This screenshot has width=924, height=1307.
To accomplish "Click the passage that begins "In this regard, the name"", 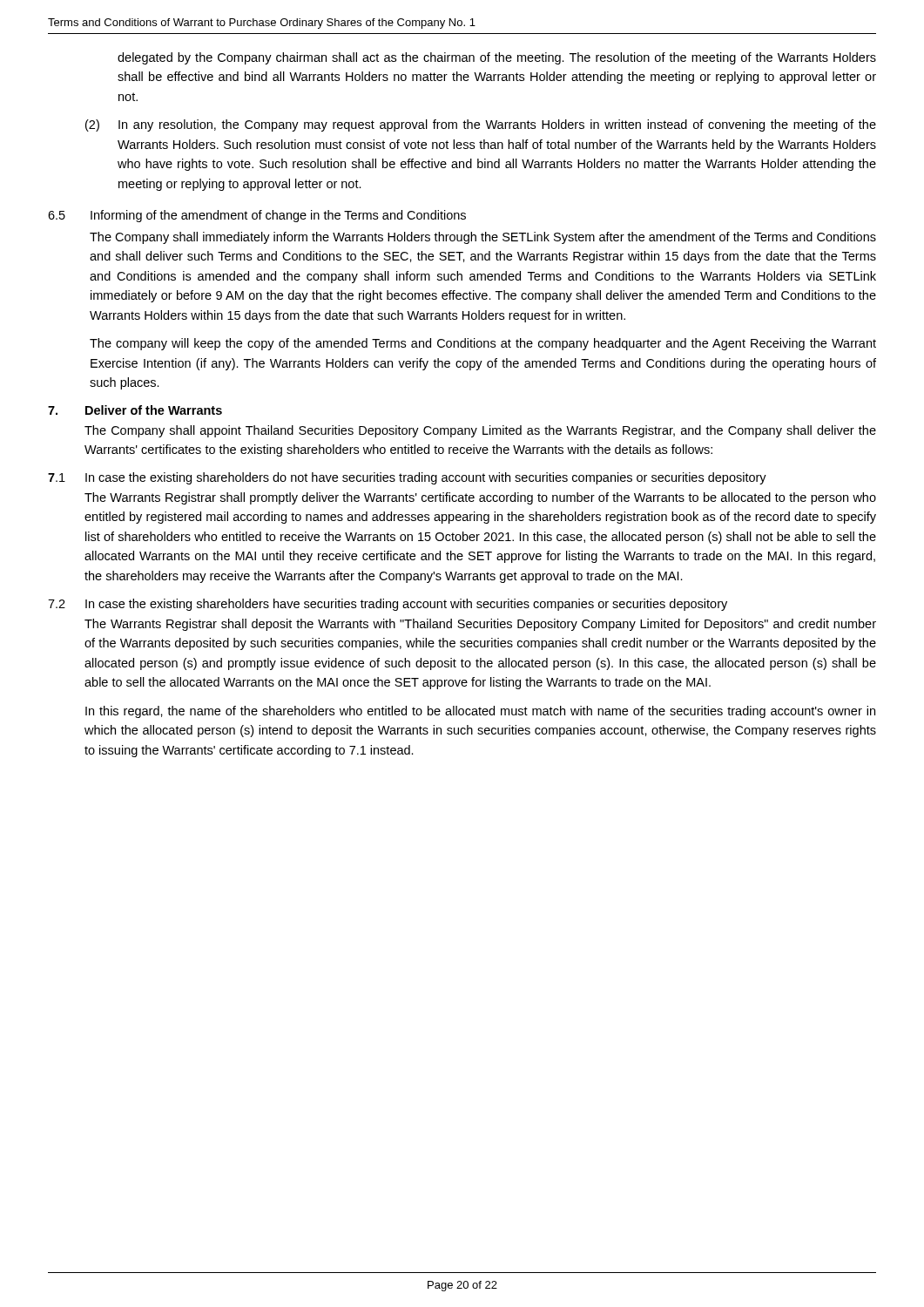I will coord(480,730).
